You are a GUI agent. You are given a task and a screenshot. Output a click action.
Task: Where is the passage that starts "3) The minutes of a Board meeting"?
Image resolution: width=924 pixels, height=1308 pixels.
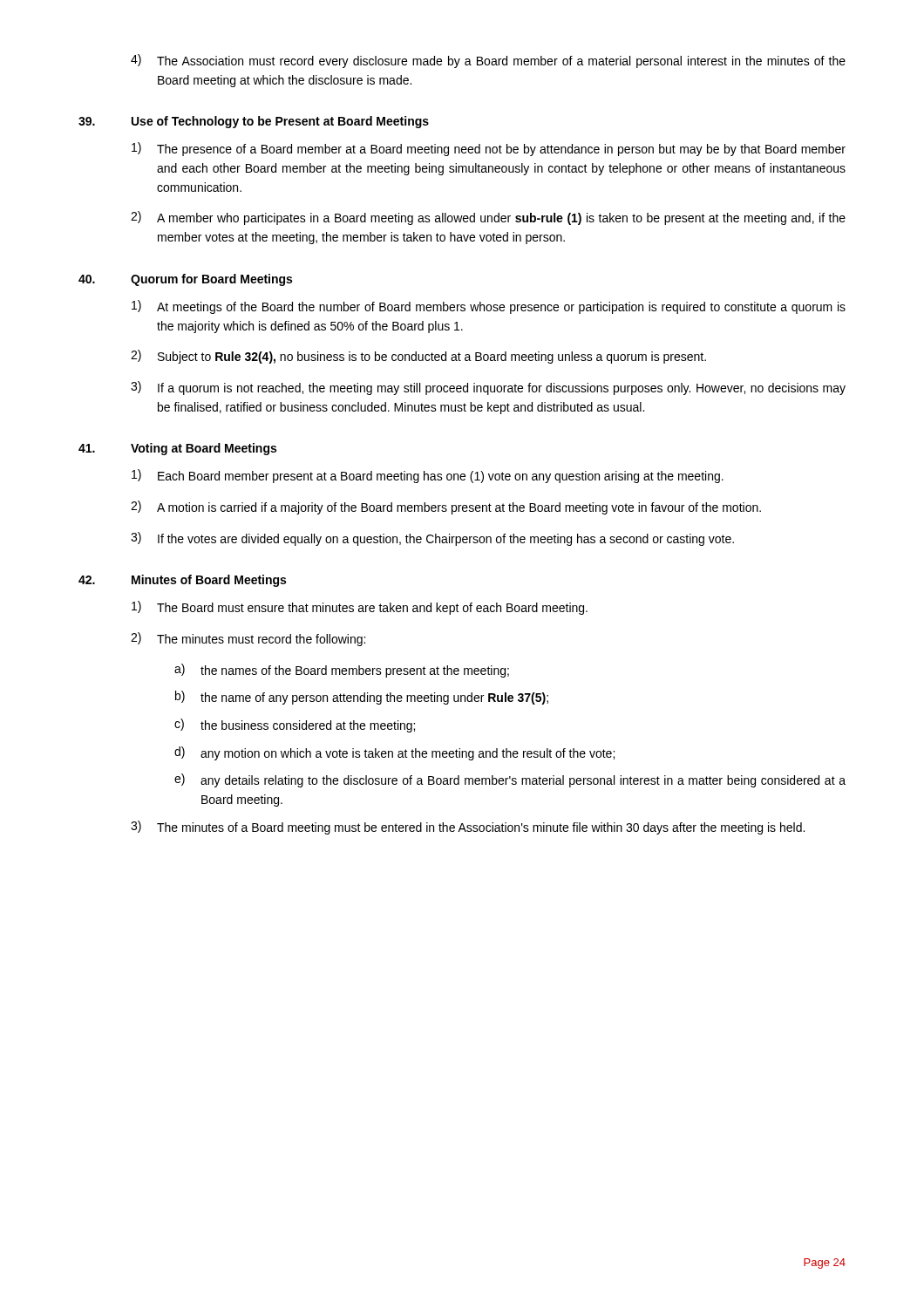pyautogui.click(x=488, y=828)
